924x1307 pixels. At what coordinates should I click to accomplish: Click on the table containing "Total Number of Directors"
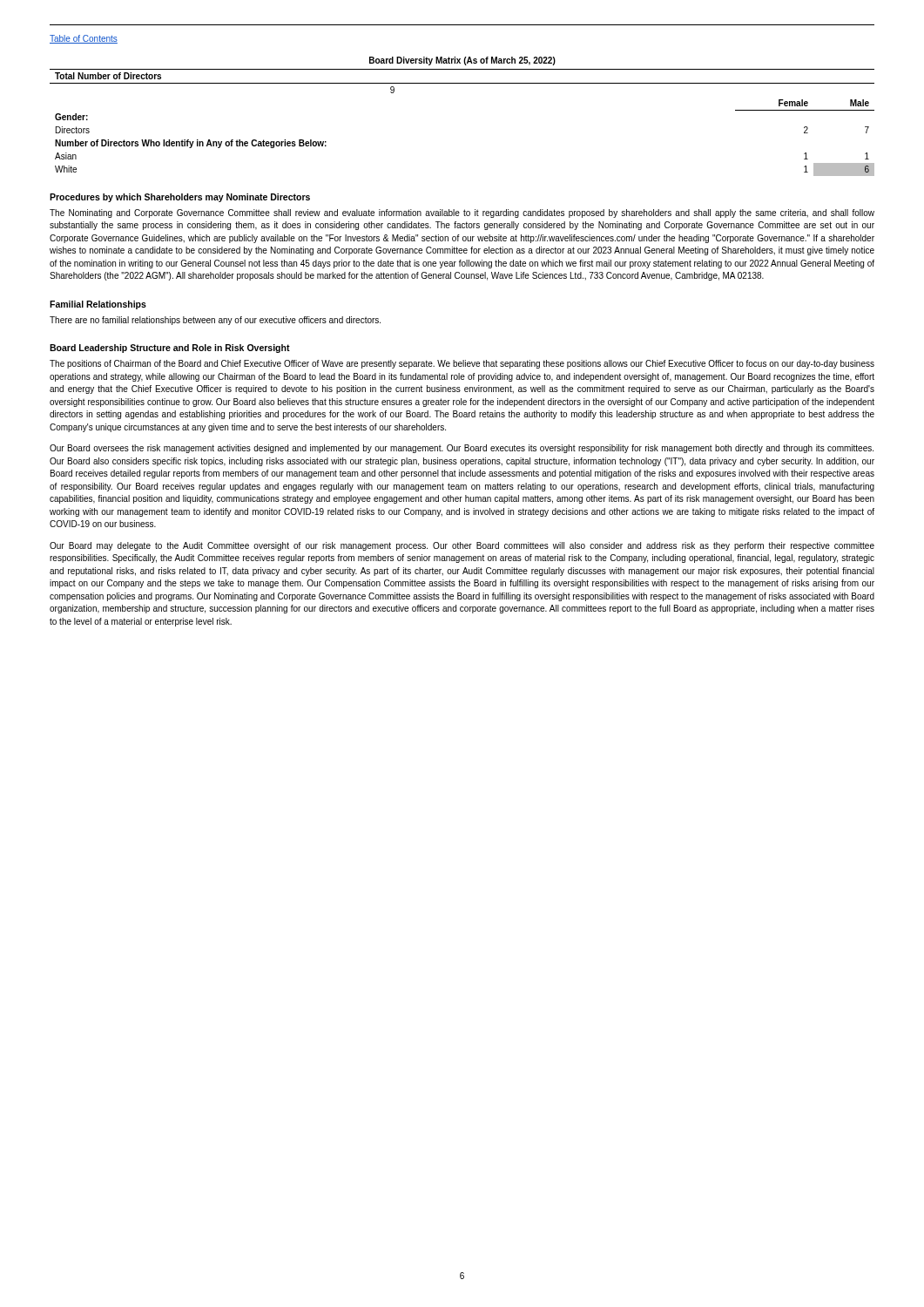[x=462, y=122]
